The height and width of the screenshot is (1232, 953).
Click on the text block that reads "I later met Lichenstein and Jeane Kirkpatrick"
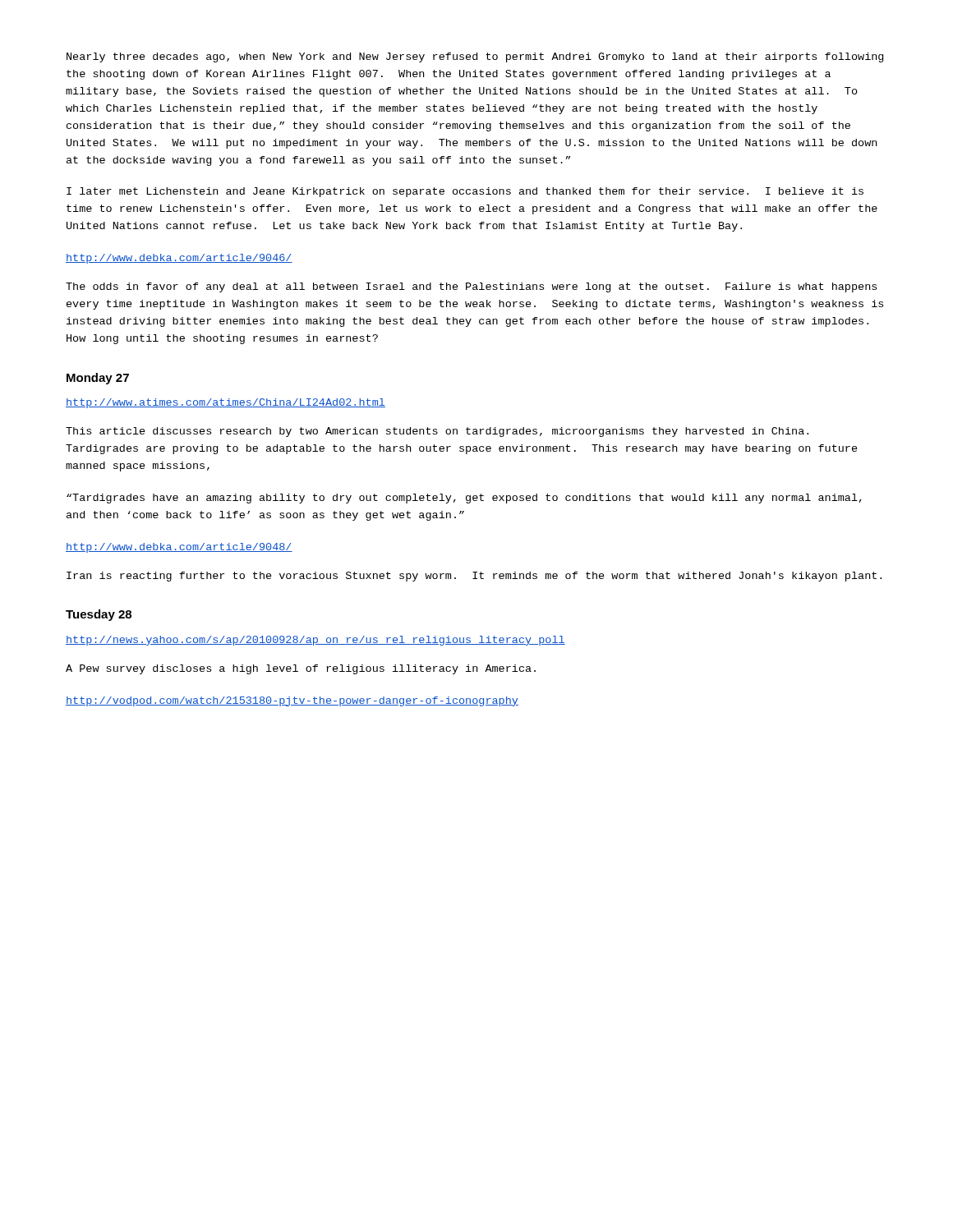[472, 209]
